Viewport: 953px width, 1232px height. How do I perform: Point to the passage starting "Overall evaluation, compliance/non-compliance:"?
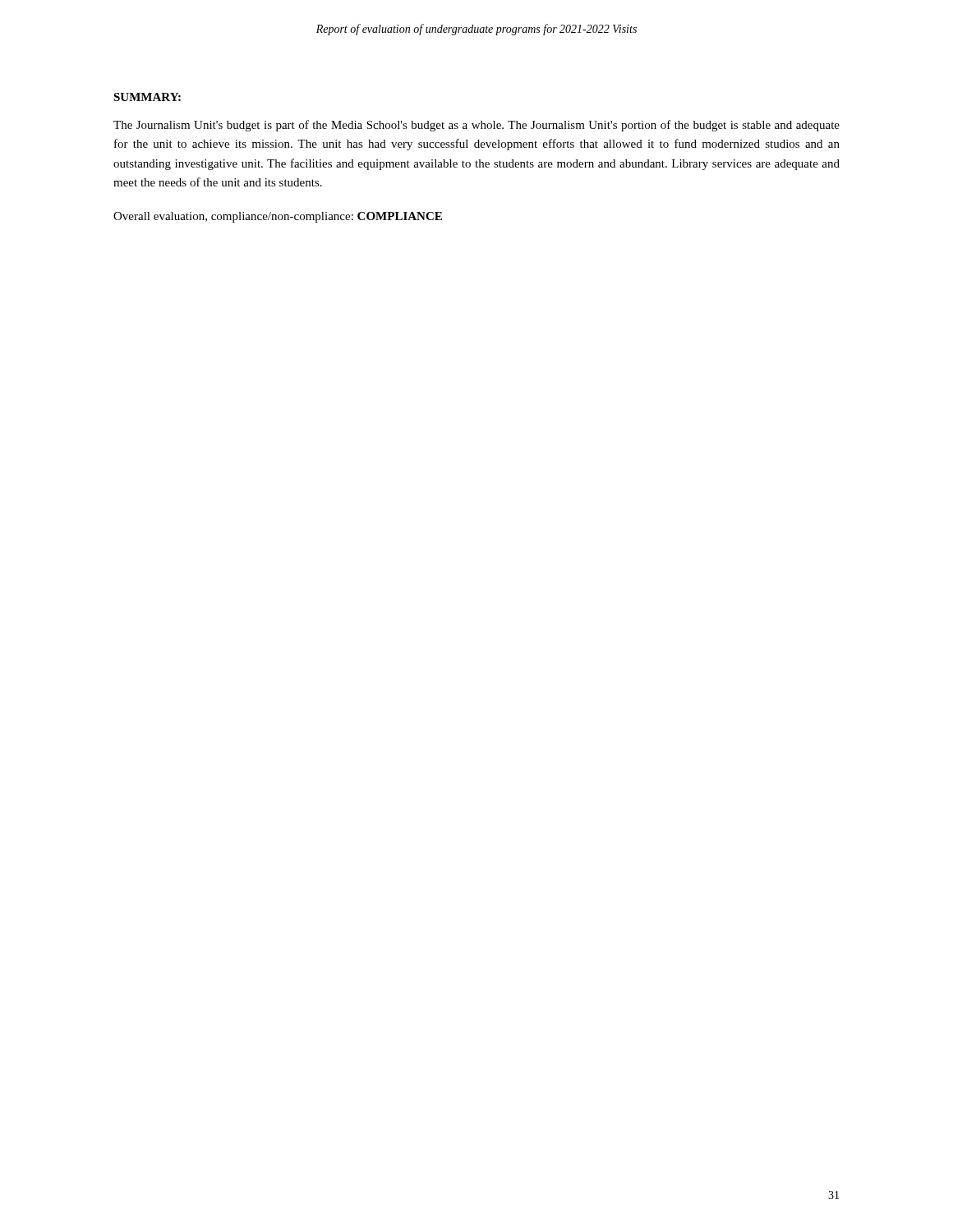[x=278, y=216]
